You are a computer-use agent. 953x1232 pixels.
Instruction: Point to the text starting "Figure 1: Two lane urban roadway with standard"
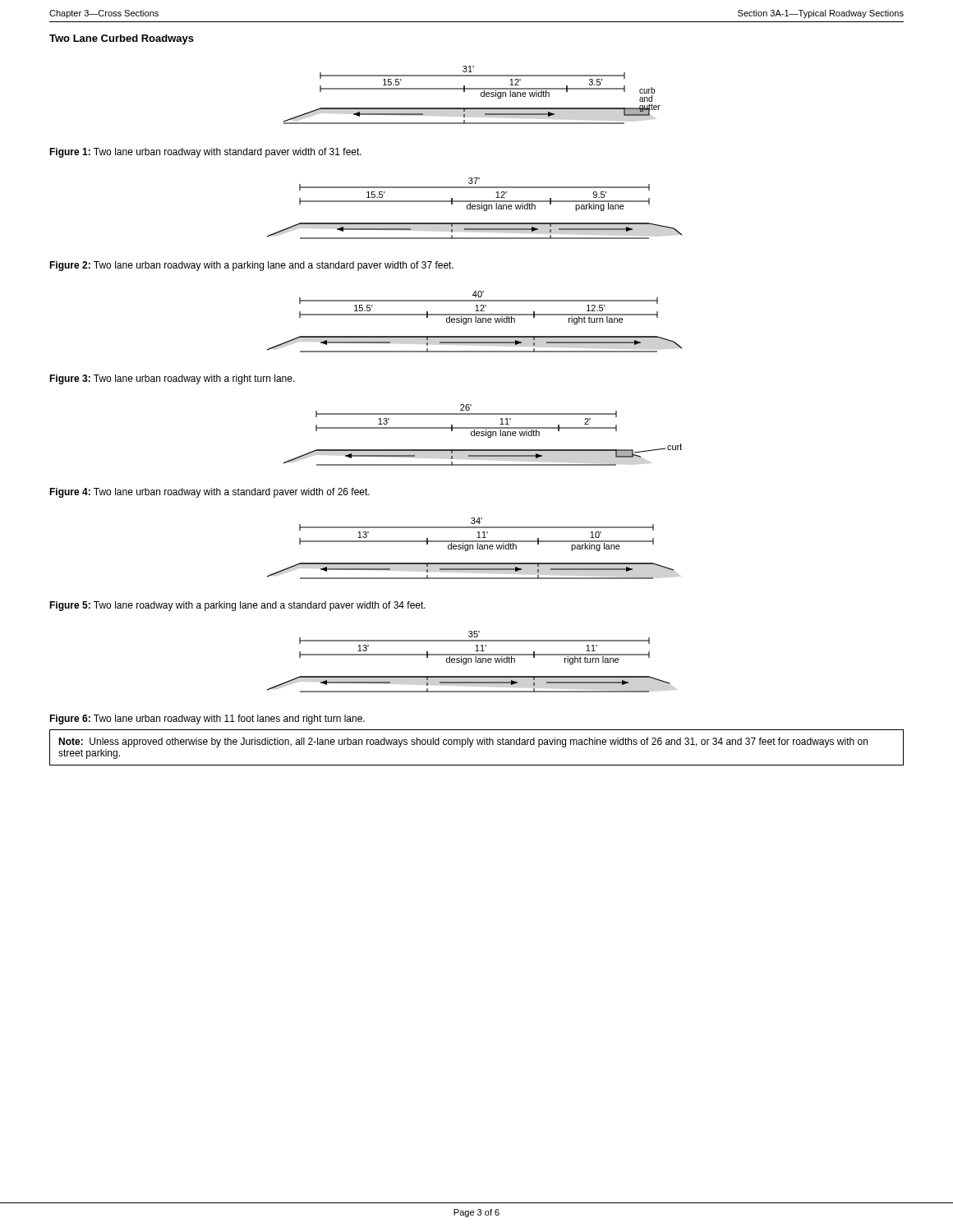[206, 152]
